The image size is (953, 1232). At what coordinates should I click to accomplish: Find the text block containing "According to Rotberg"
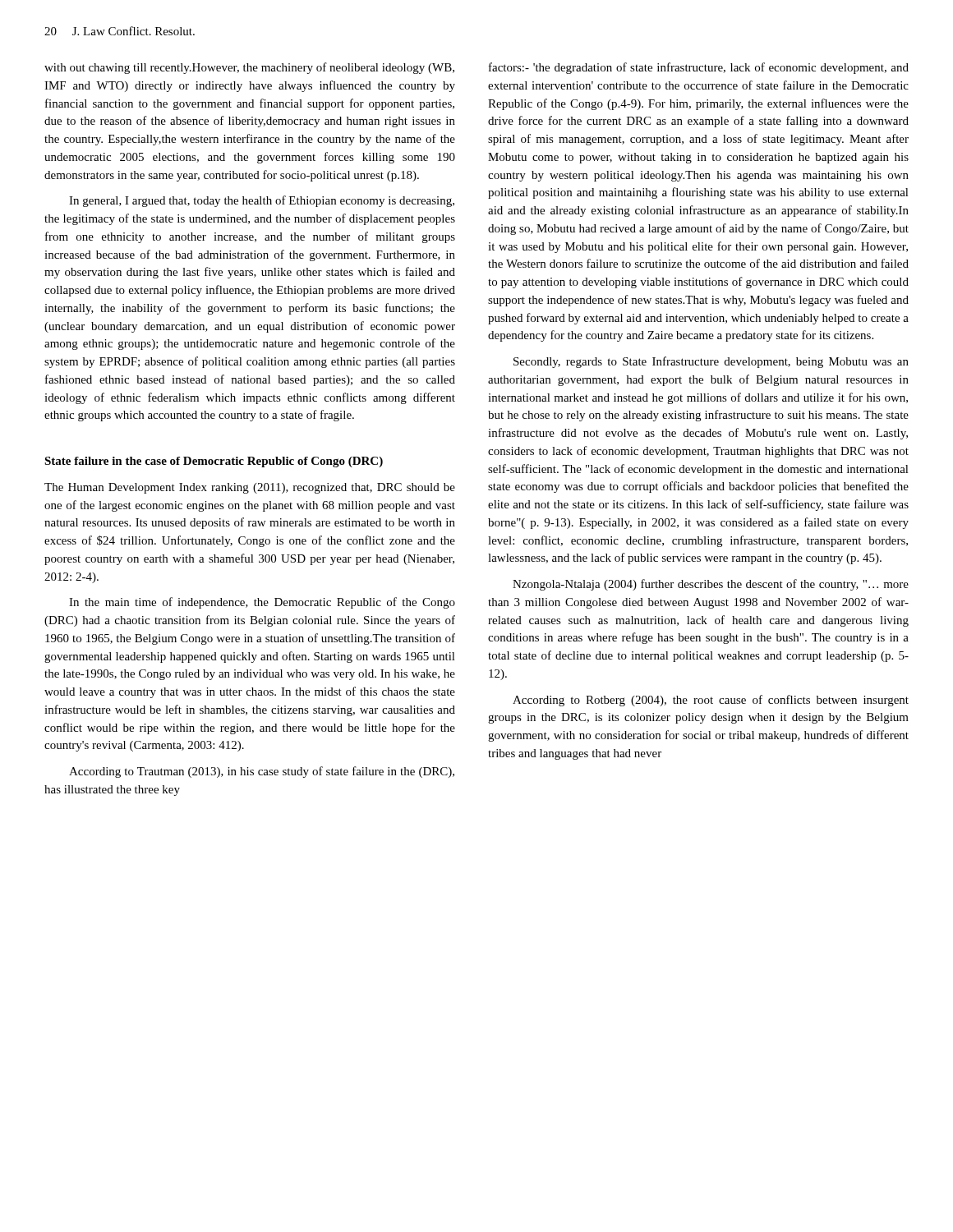pos(698,727)
